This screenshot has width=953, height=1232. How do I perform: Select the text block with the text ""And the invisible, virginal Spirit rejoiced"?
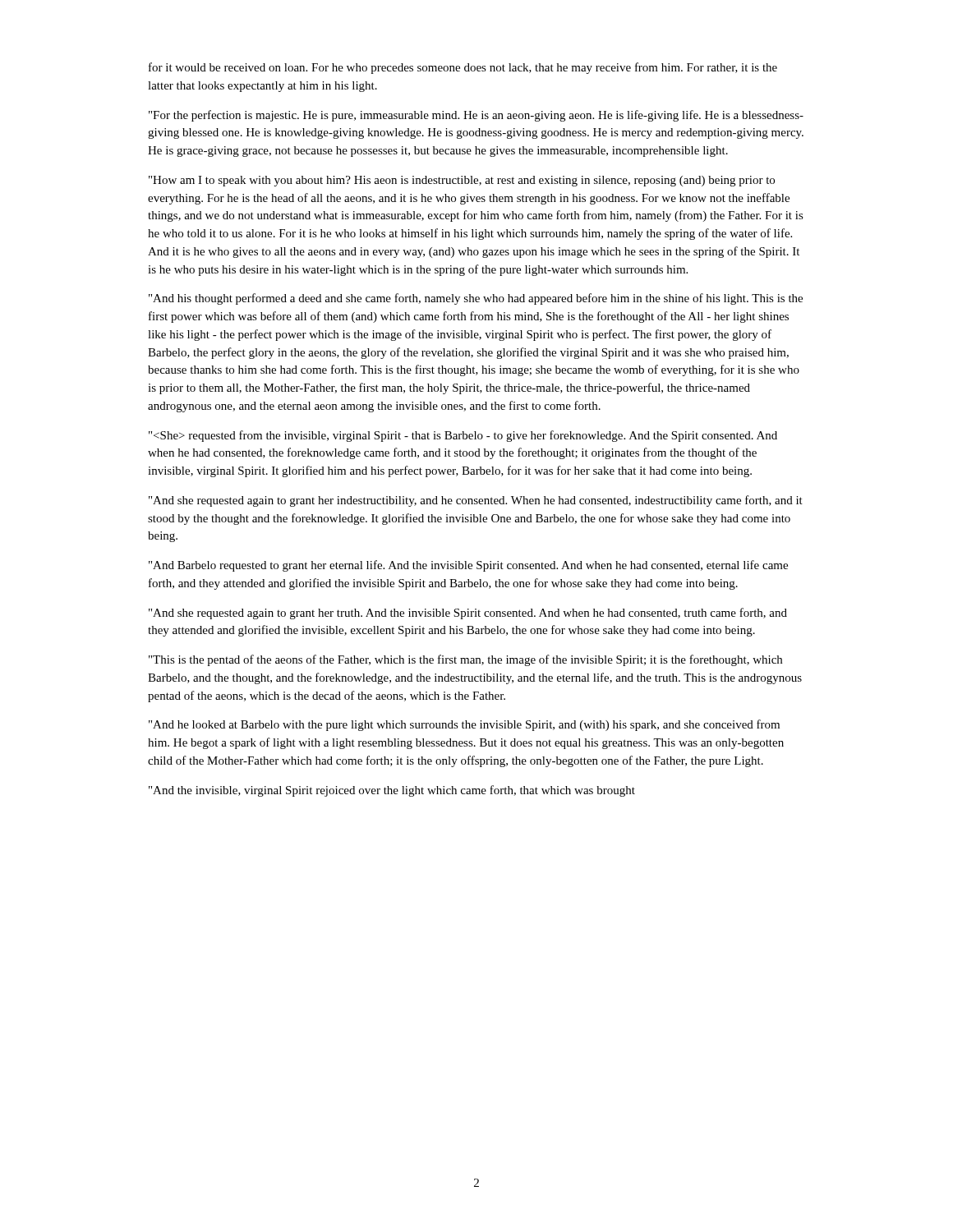pyautogui.click(x=391, y=790)
